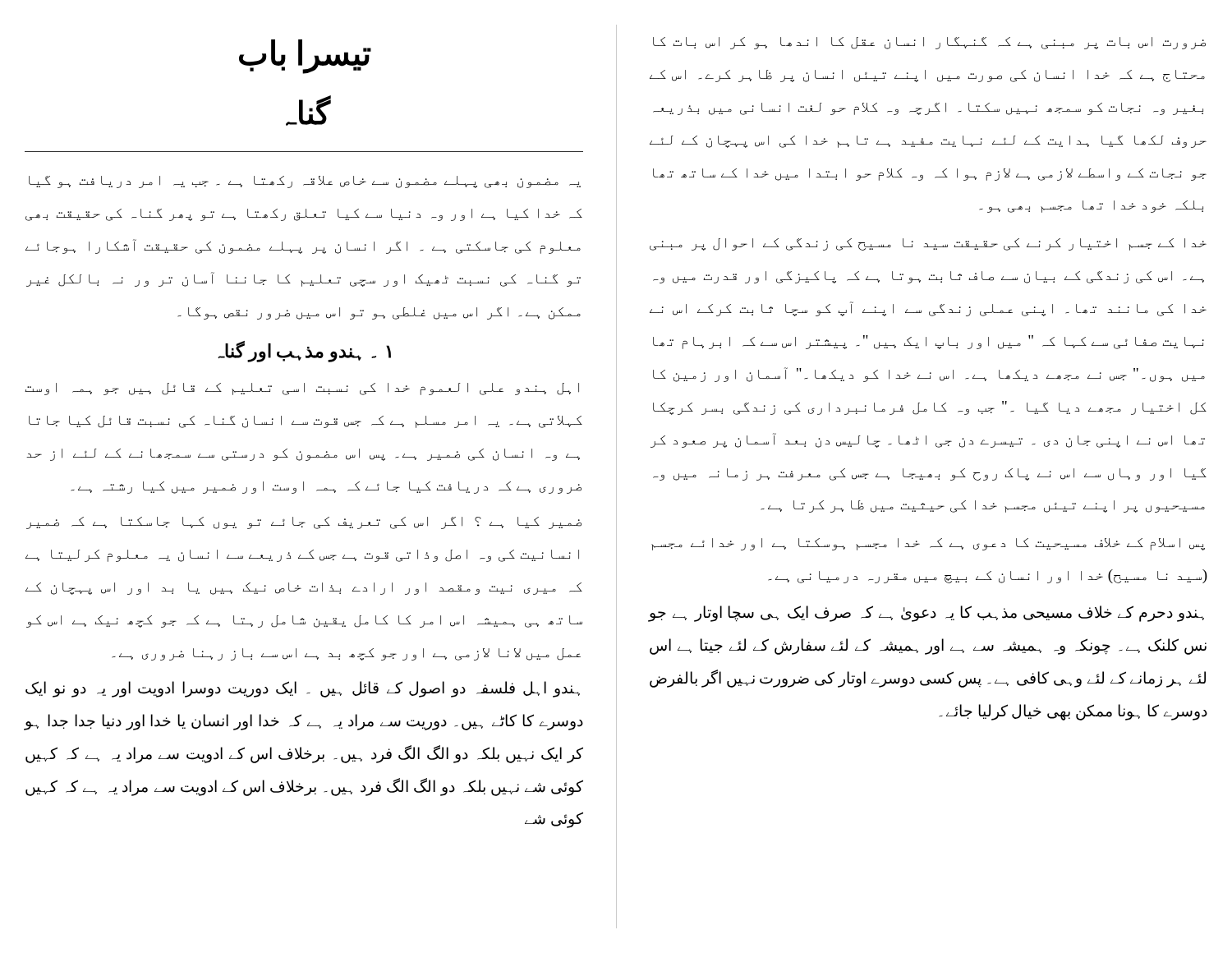The width and height of the screenshot is (1232, 953).
Task: Navigate to the element starting "پس اسلام کے خلاف"
Action: click(928, 559)
